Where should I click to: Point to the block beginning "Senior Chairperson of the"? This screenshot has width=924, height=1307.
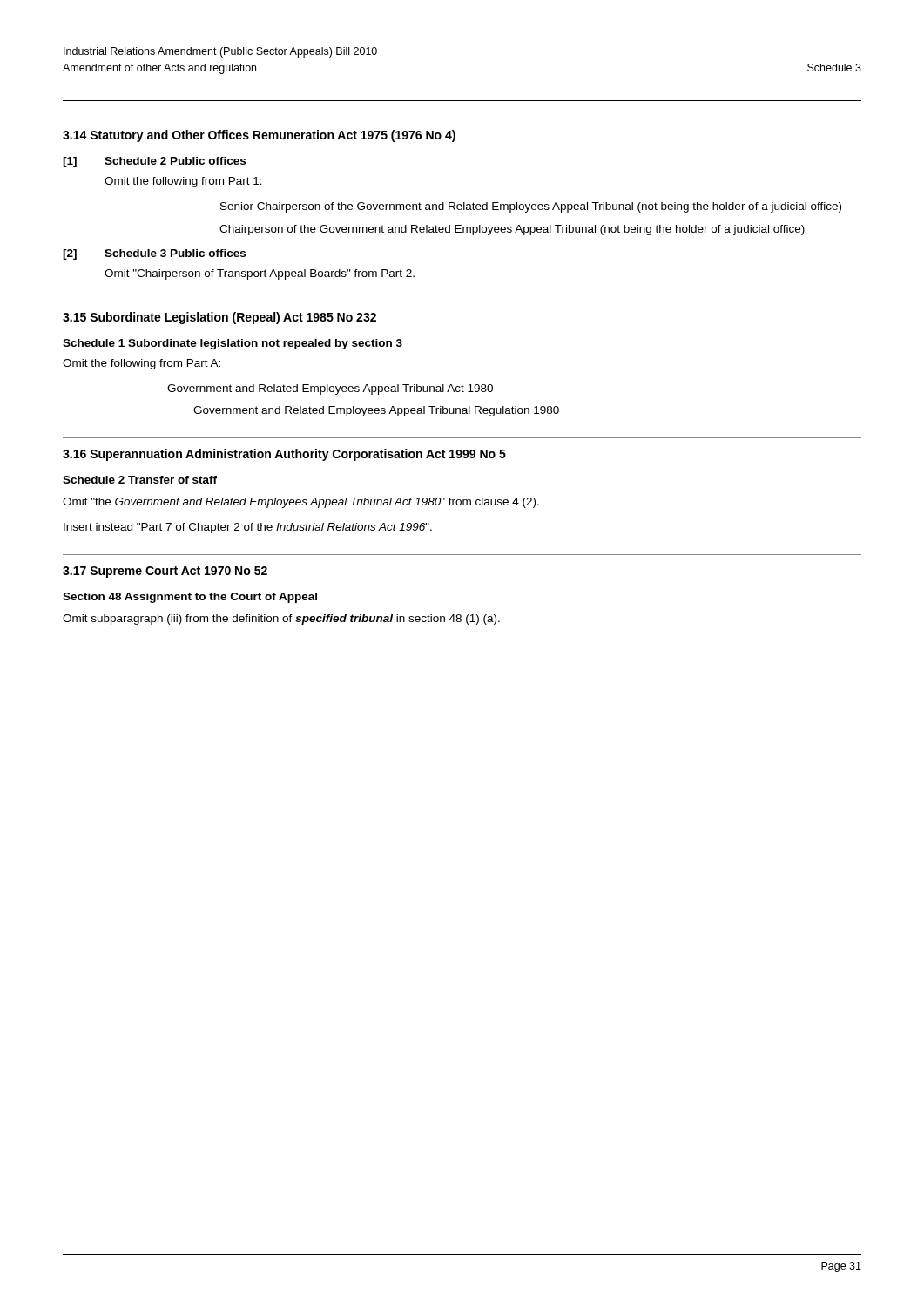pyautogui.click(x=531, y=206)
